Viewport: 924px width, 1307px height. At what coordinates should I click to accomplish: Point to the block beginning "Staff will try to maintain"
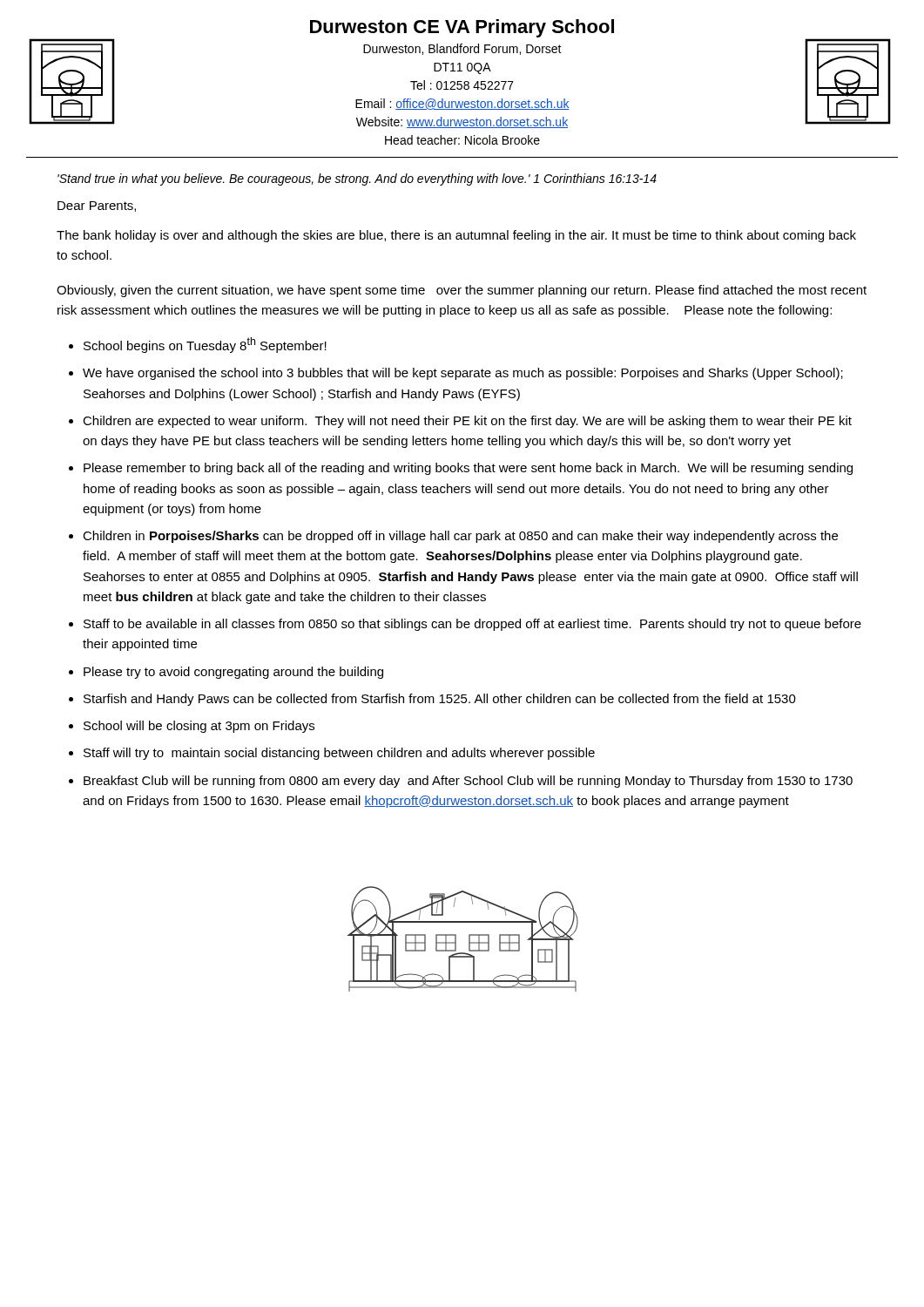(339, 753)
